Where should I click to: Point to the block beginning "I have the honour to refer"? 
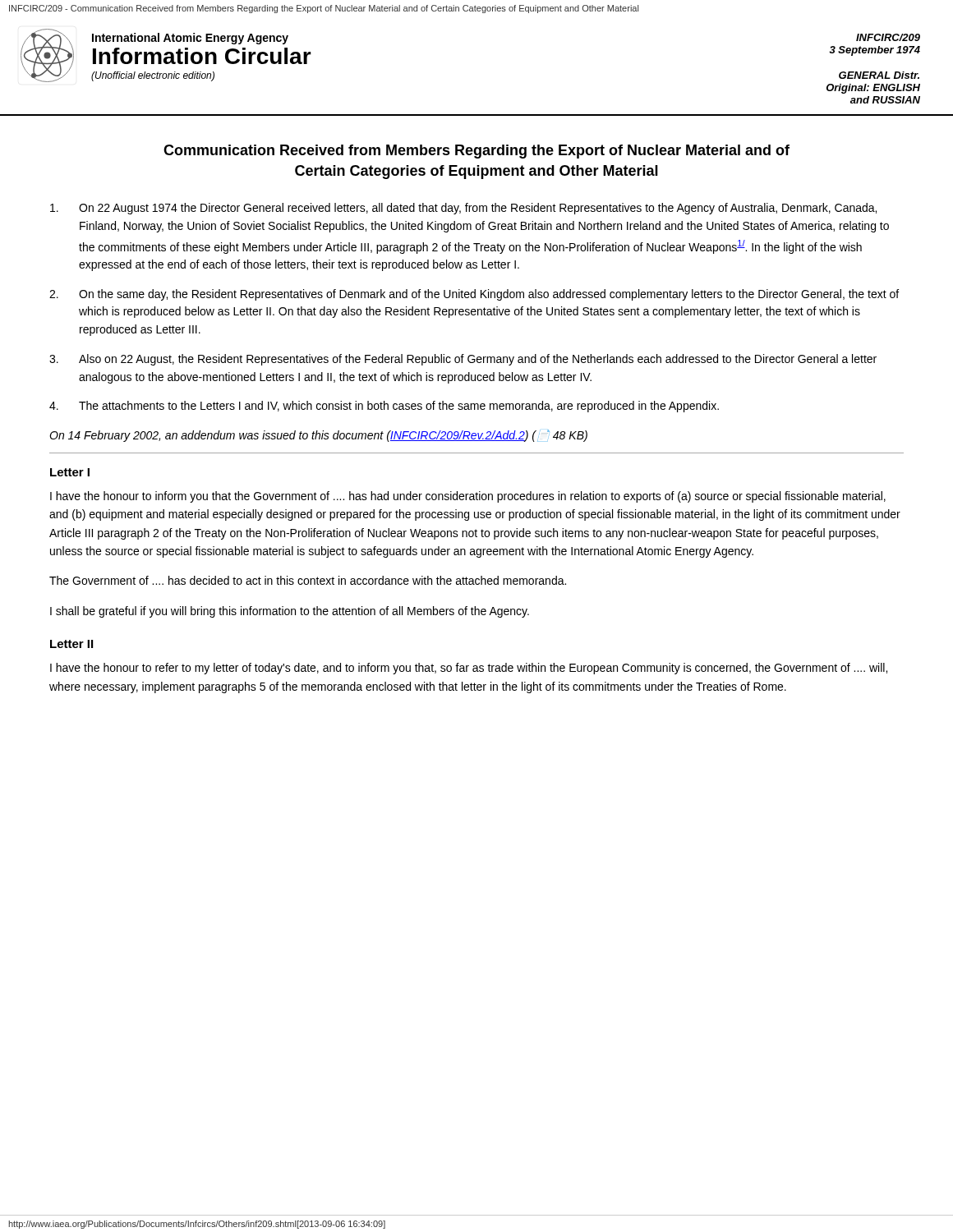(x=469, y=677)
